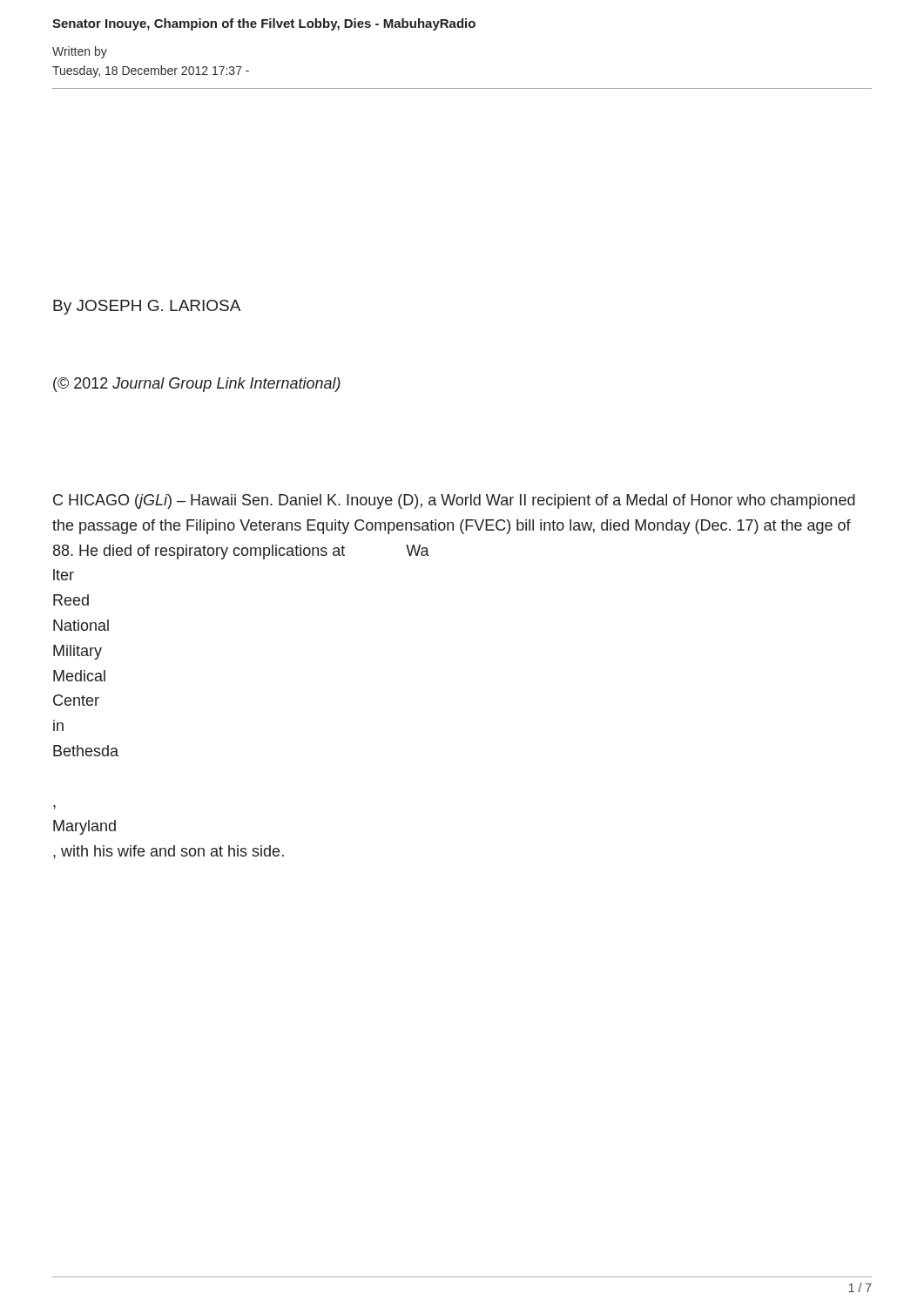Locate the text that reads "By JOSEPH G. LARIOSA"
Screen dimensions: 1307x924
pyautogui.click(x=147, y=305)
